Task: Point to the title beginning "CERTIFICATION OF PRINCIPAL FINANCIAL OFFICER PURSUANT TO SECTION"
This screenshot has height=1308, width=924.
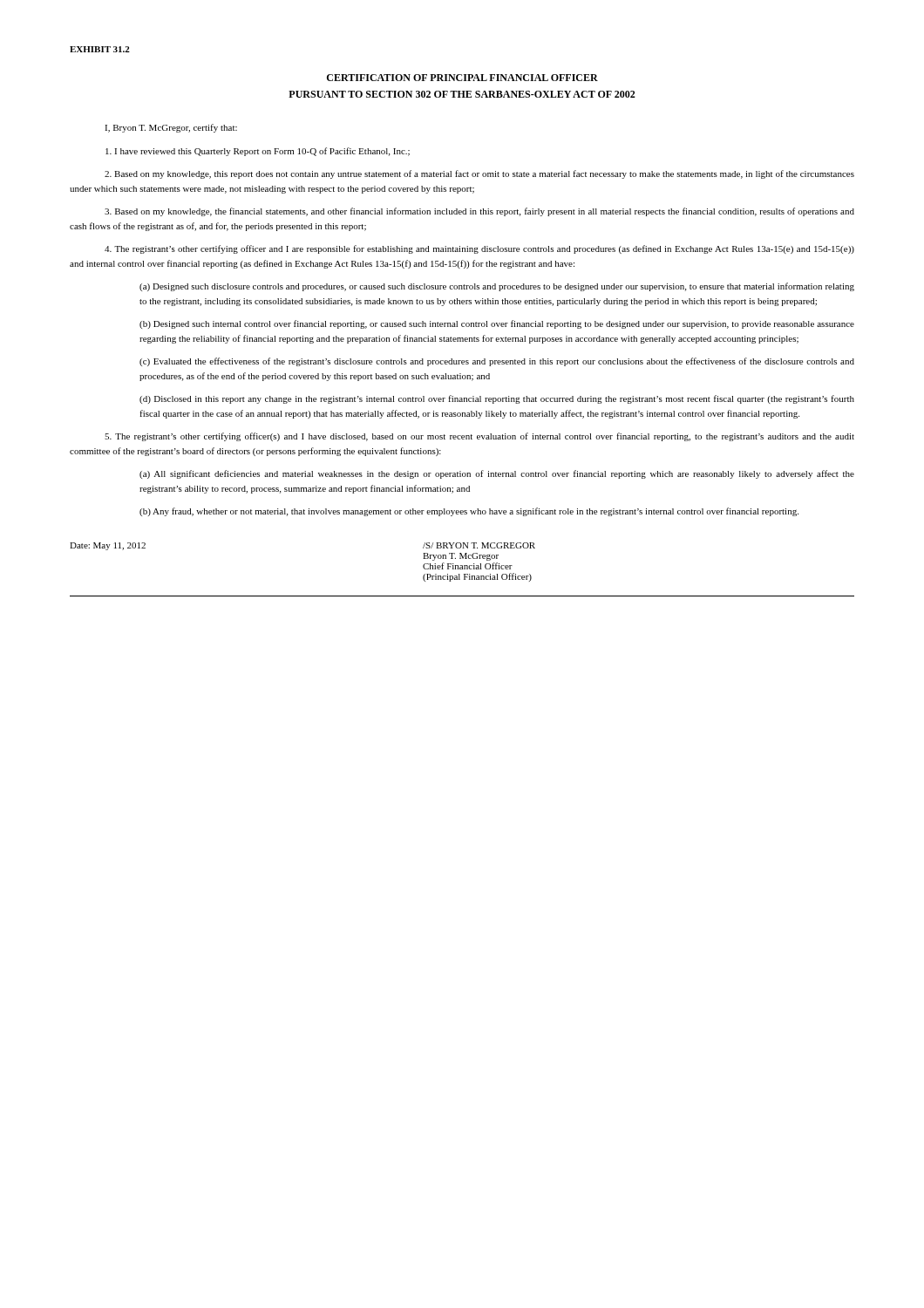Action: pyautogui.click(x=462, y=86)
